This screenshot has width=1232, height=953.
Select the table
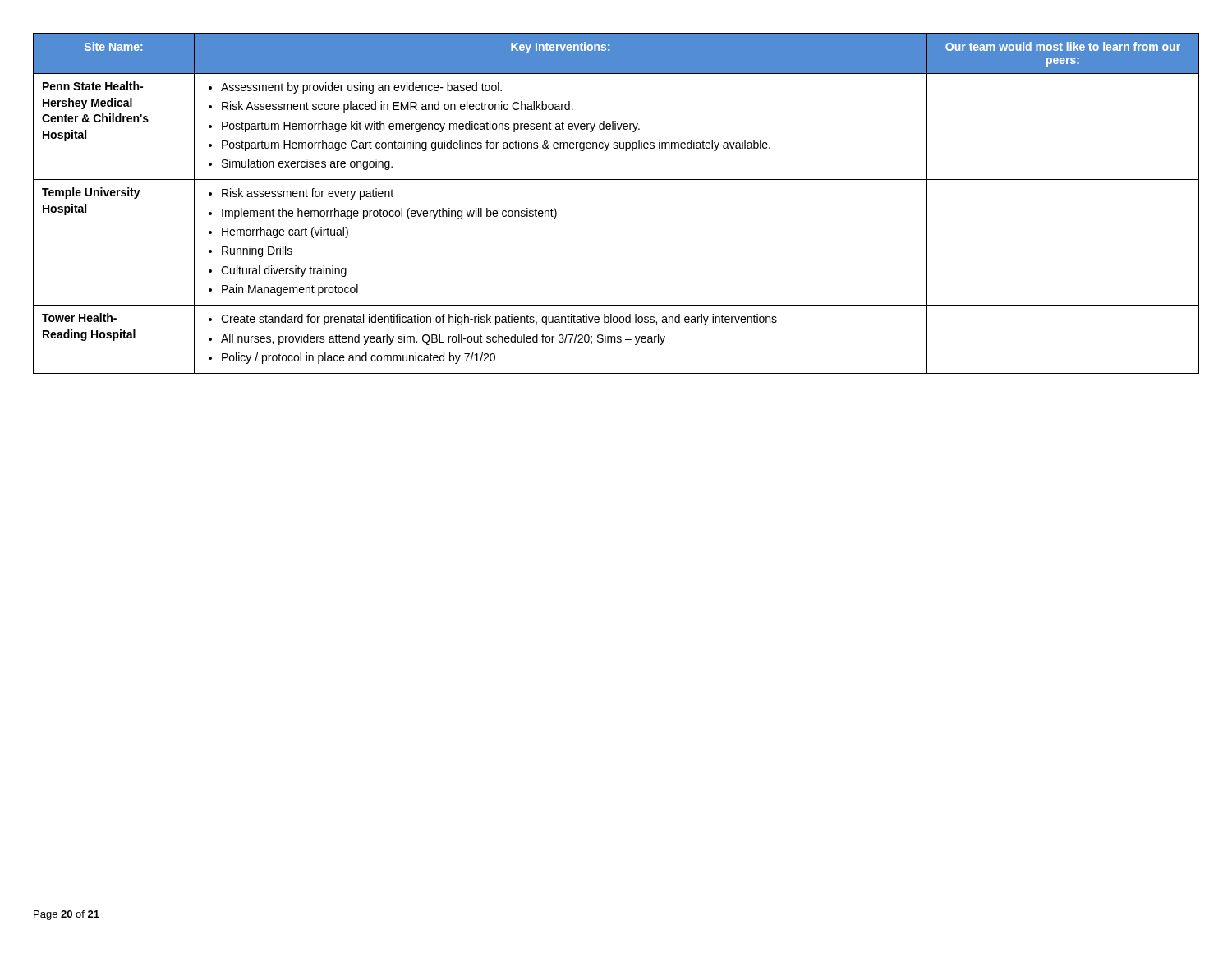[616, 203]
